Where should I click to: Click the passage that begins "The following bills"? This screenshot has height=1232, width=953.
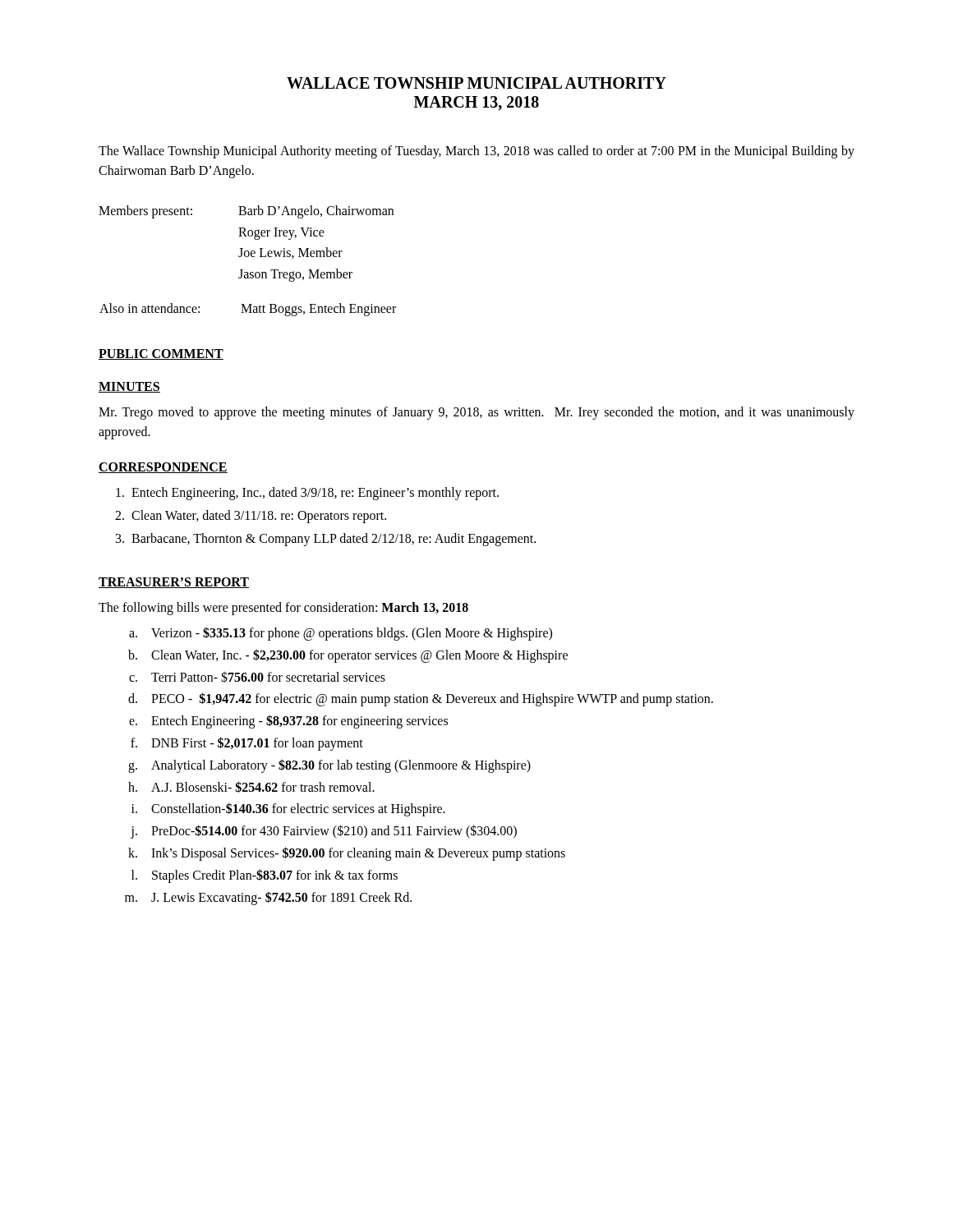click(284, 607)
